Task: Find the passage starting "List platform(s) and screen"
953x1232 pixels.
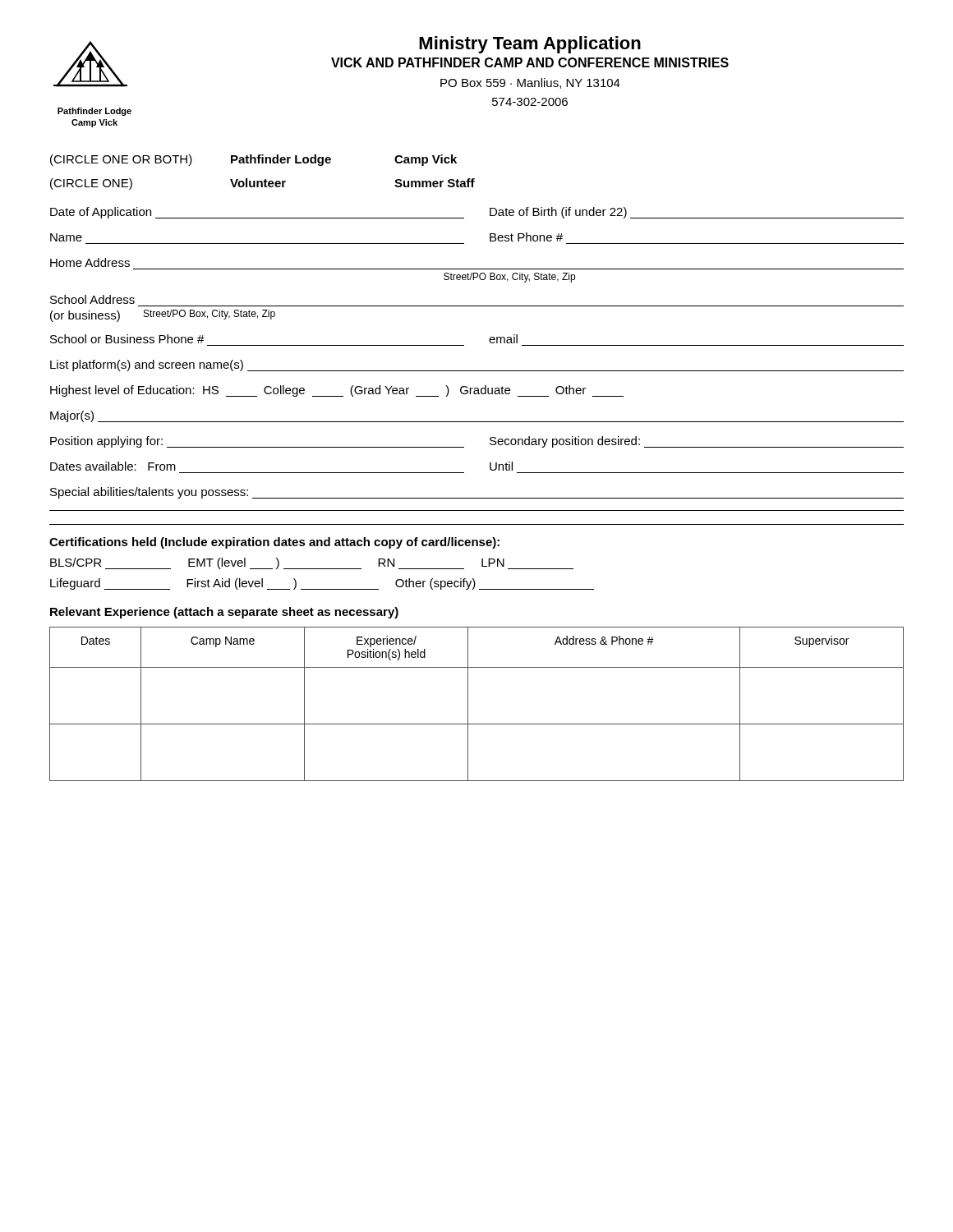Action: [x=476, y=363]
